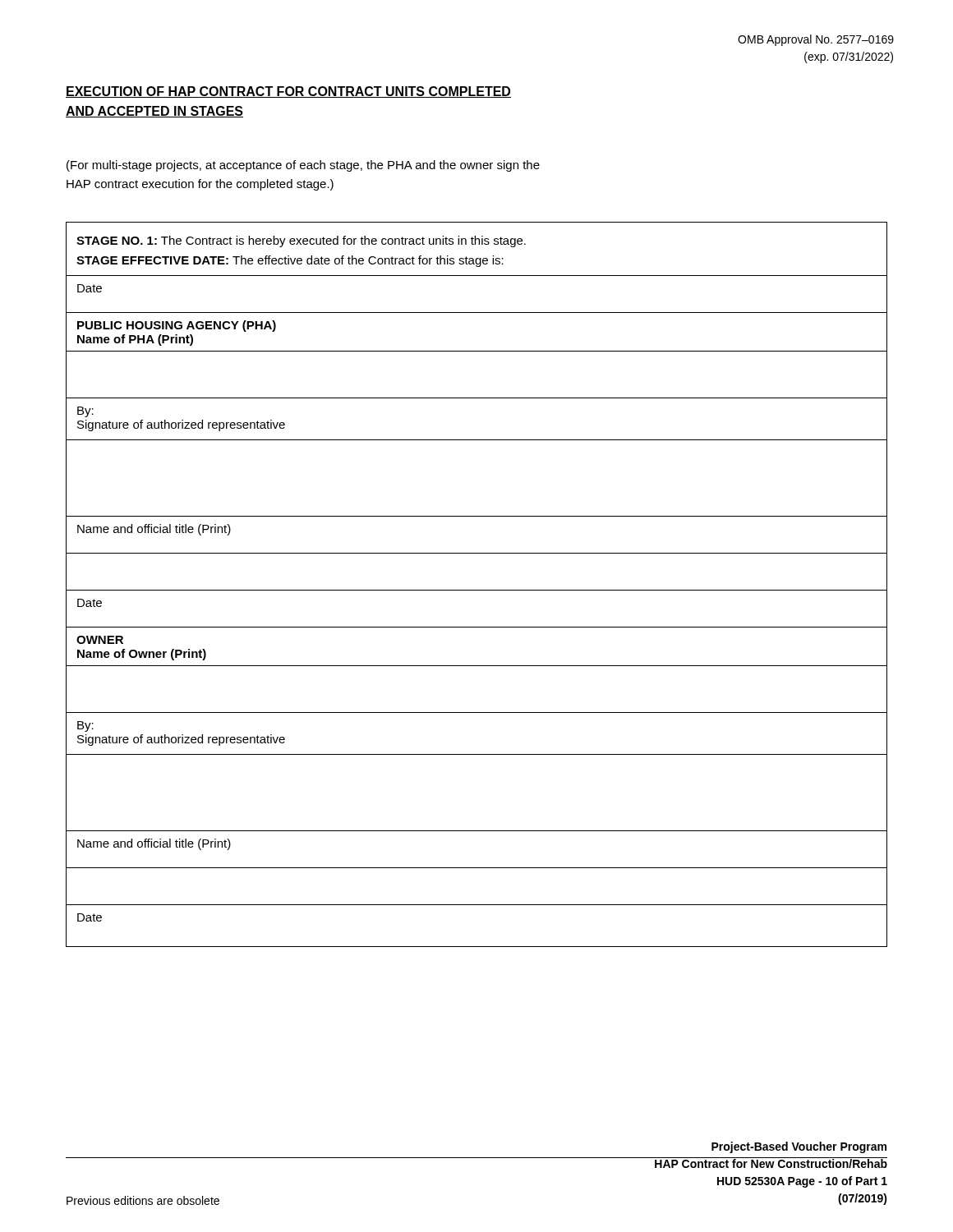
Task: Point to the block starting "EXECUTION OF HAP CONTRACT FOR CONTRACT"
Action: pyautogui.click(x=476, y=102)
